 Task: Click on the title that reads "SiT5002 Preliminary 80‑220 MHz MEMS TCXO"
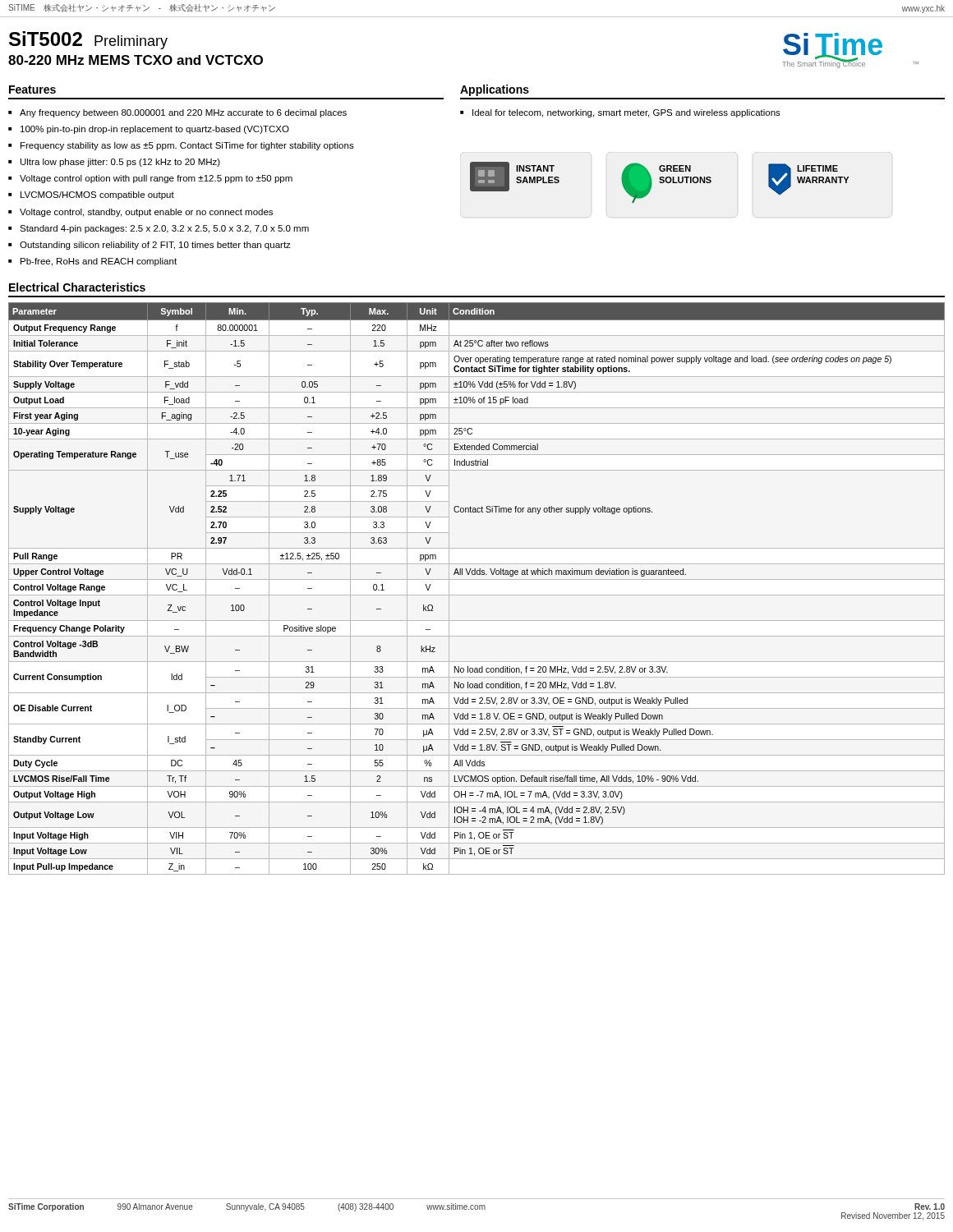point(136,48)
